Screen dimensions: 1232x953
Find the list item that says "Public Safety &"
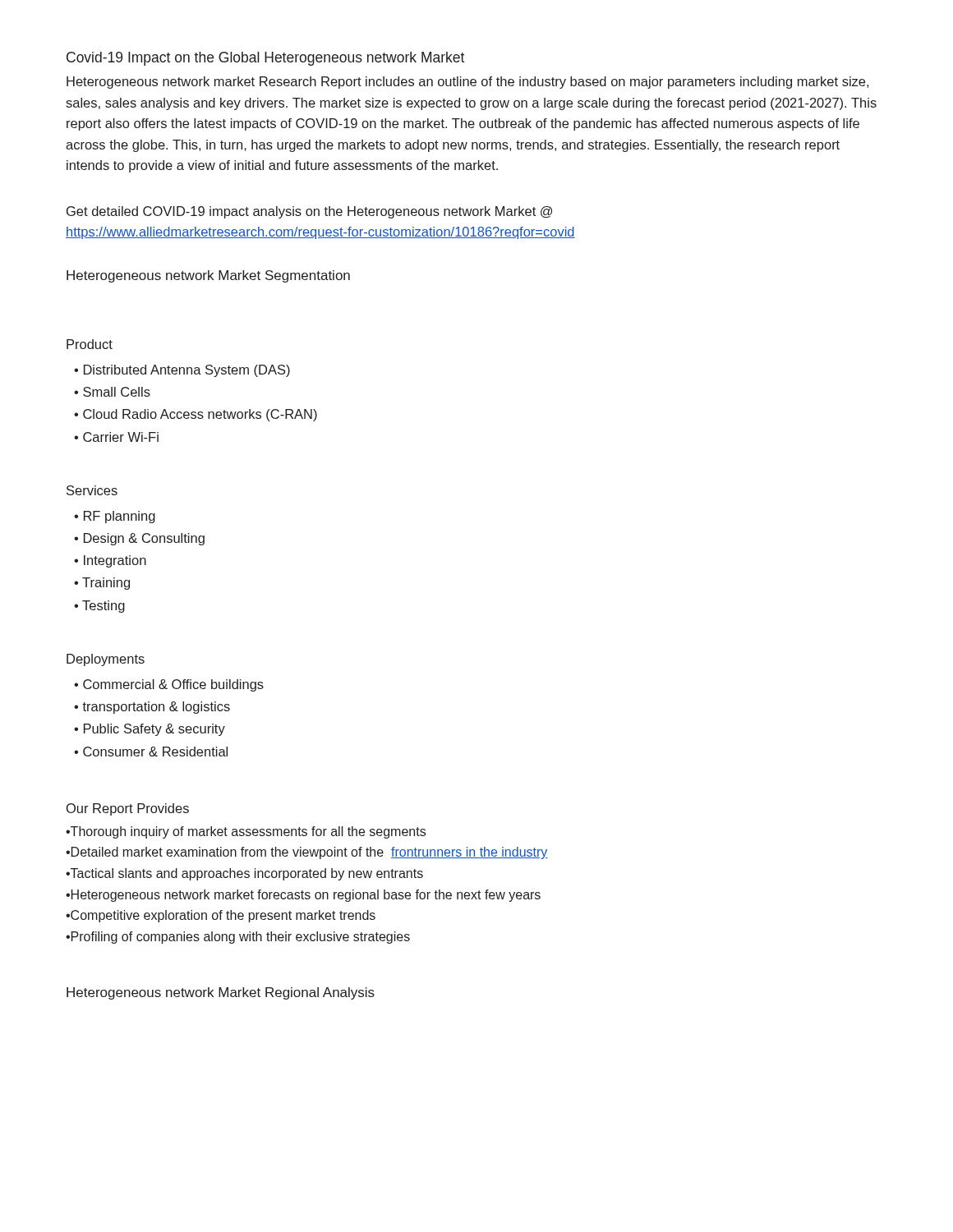click(154, 729)
